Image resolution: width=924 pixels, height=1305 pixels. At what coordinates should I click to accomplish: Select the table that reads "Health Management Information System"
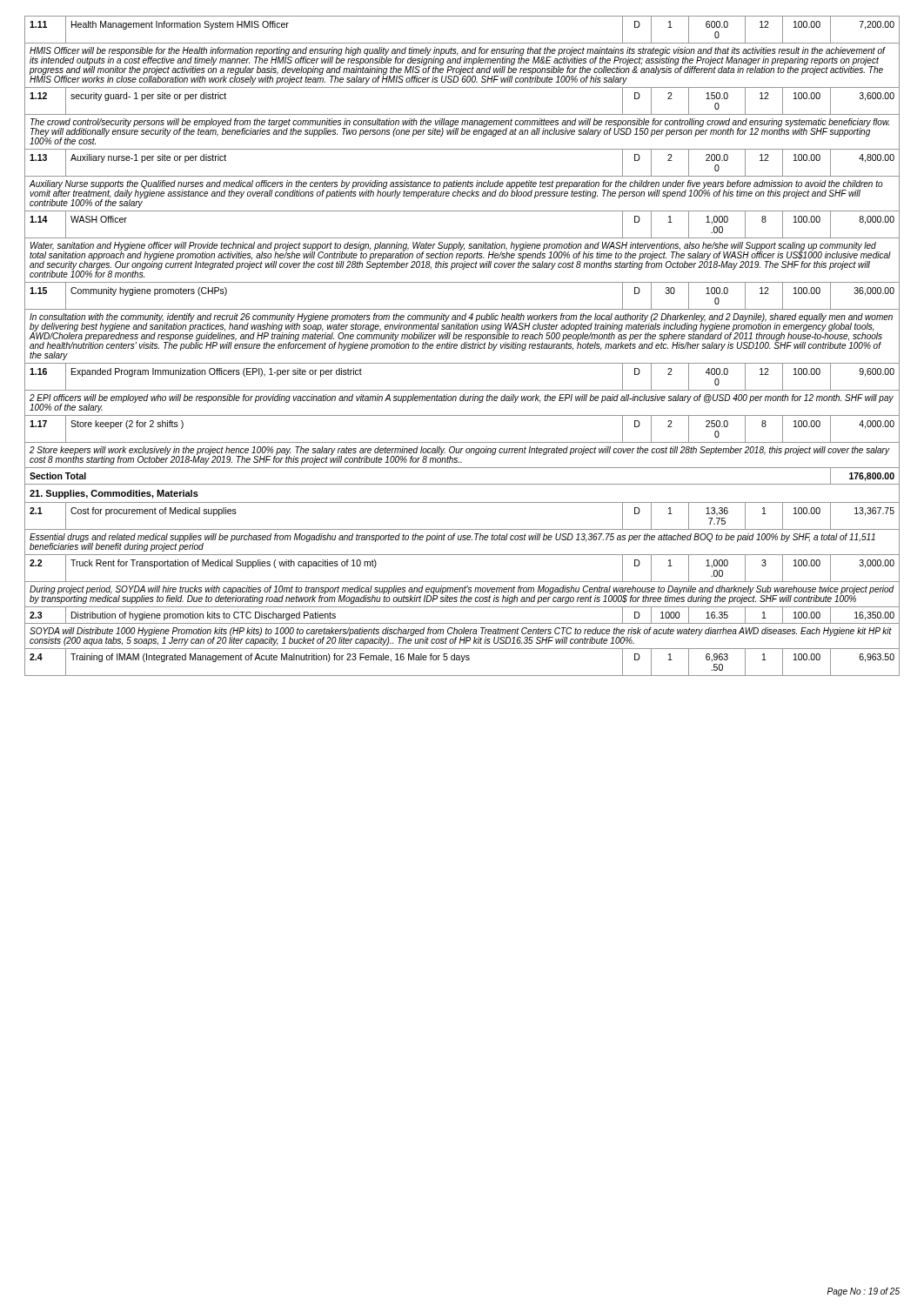pos(462,346)
